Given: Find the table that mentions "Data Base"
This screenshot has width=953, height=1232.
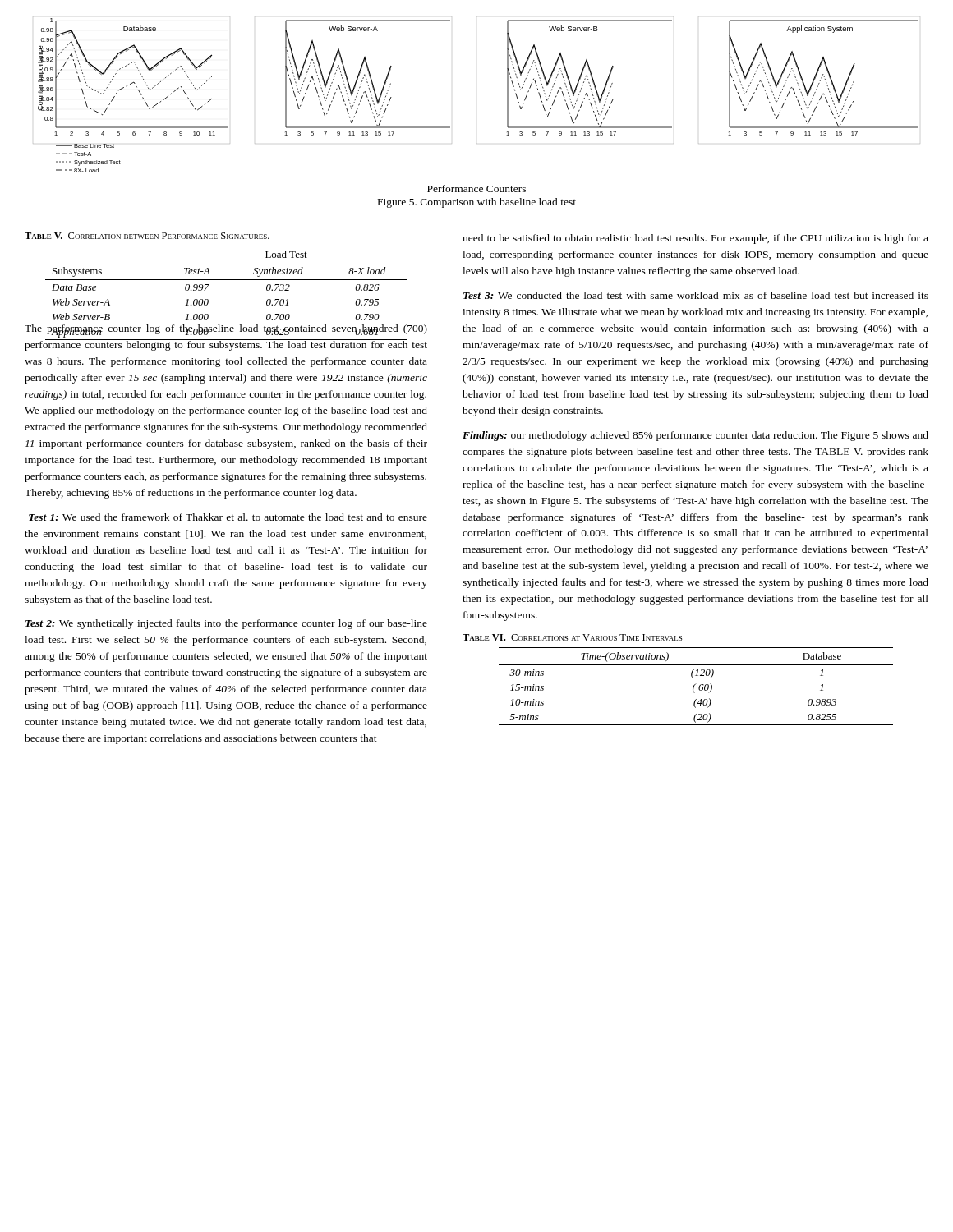Looking at the screenshot, I should pos(226,285).
